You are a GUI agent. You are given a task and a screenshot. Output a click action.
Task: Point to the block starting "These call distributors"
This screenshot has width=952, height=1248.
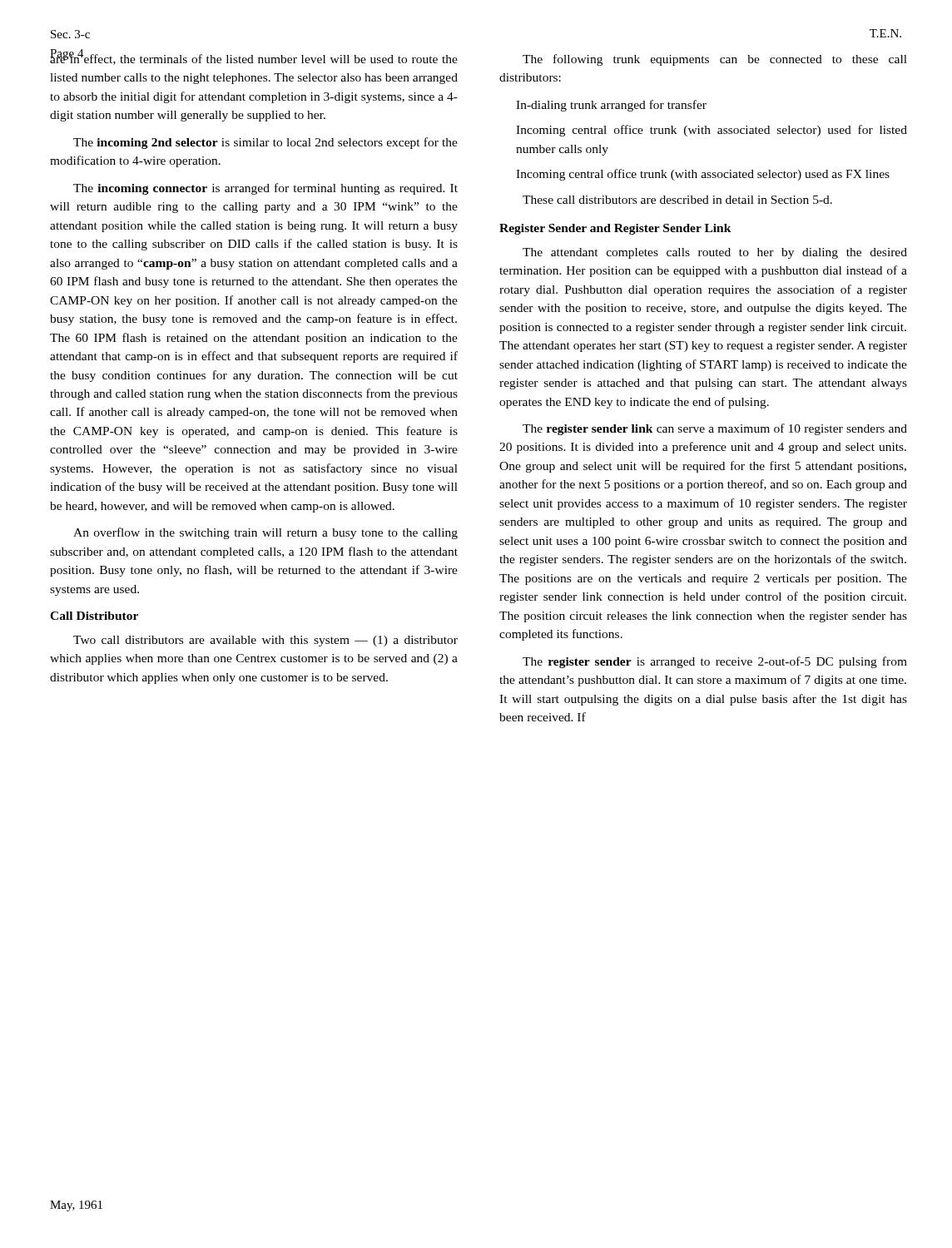point(703,200)
